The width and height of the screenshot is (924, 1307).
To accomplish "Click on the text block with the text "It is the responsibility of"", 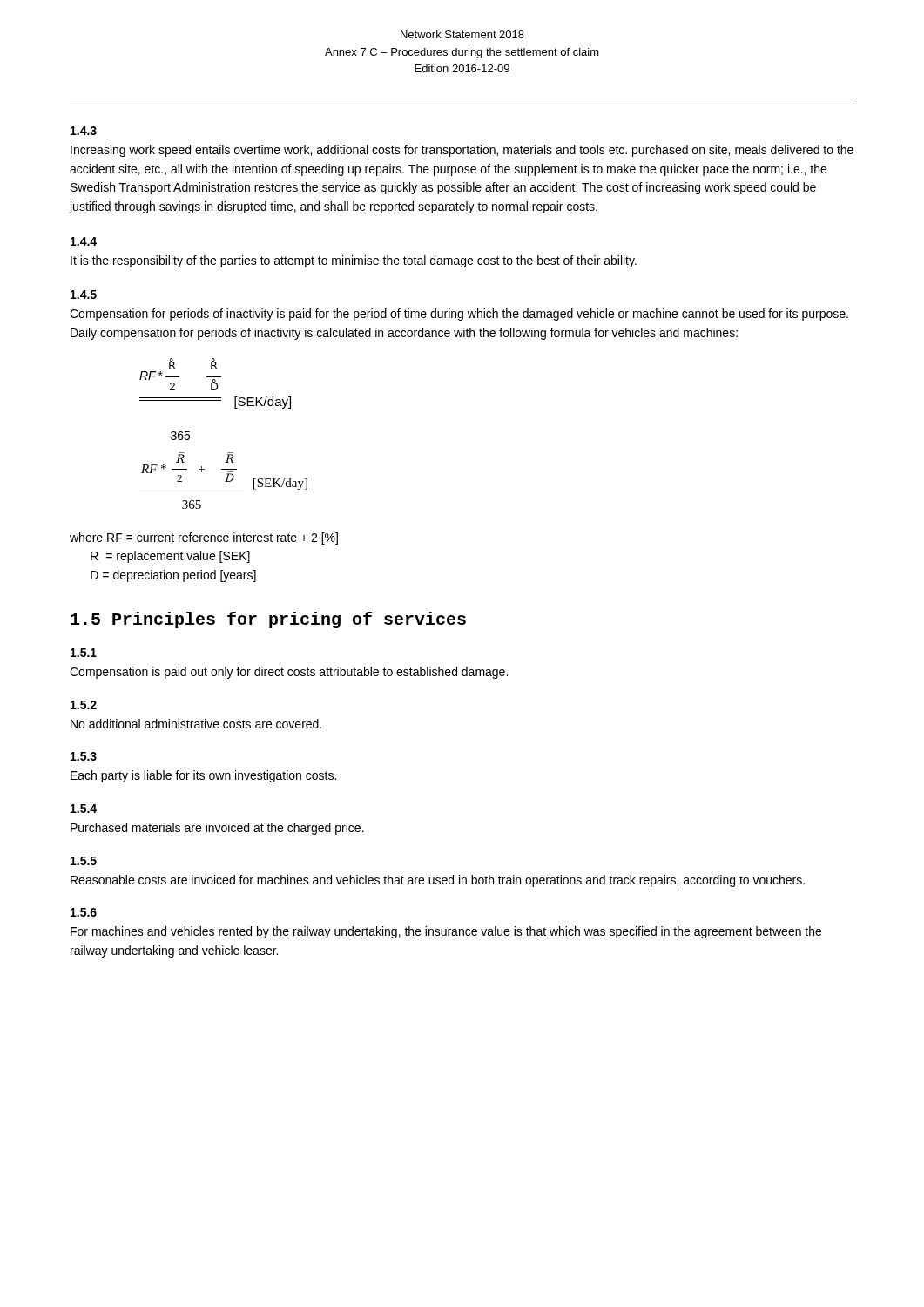I will point(354,260).
